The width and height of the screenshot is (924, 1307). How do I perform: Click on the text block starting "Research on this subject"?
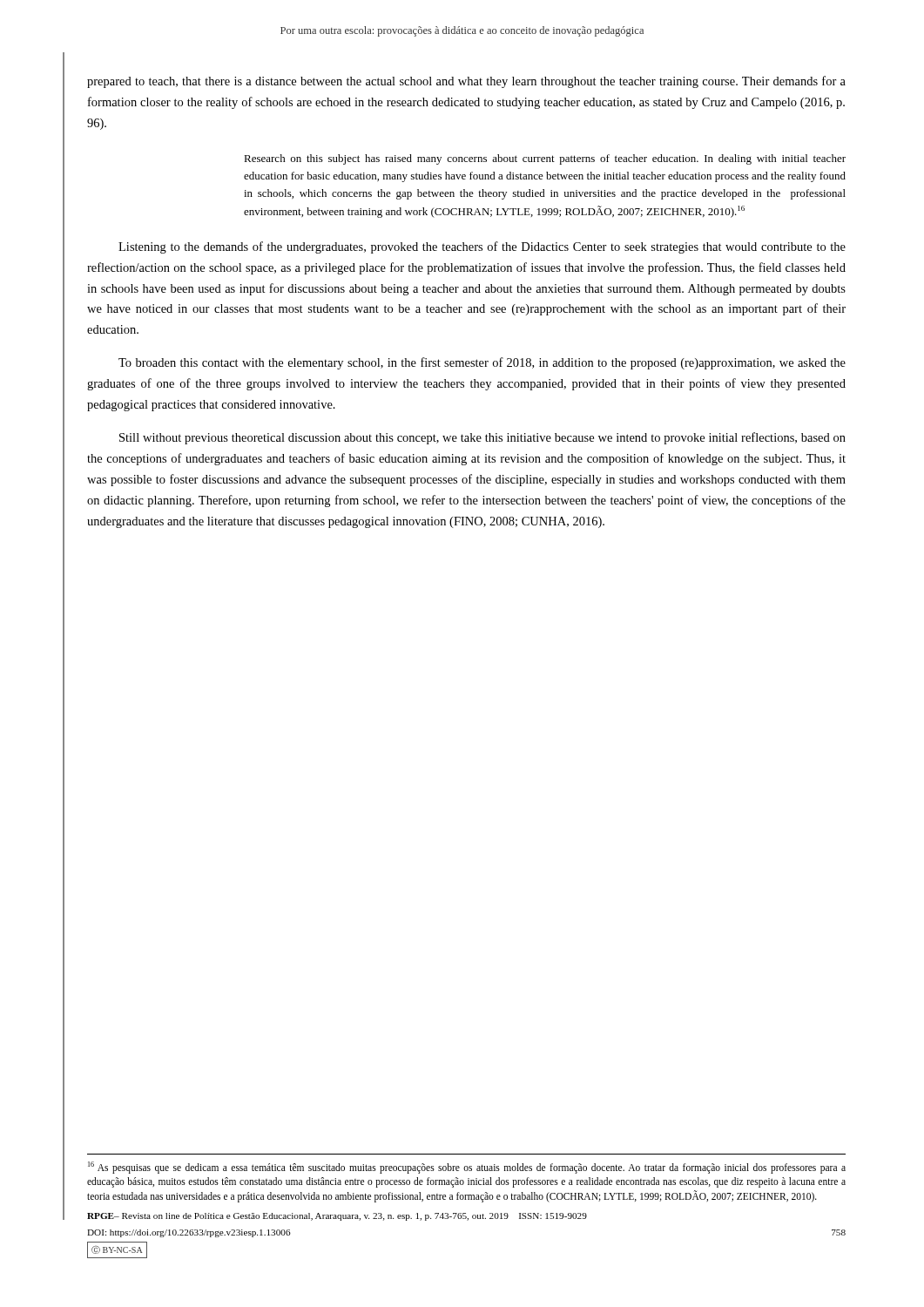[x=545, y=185]
